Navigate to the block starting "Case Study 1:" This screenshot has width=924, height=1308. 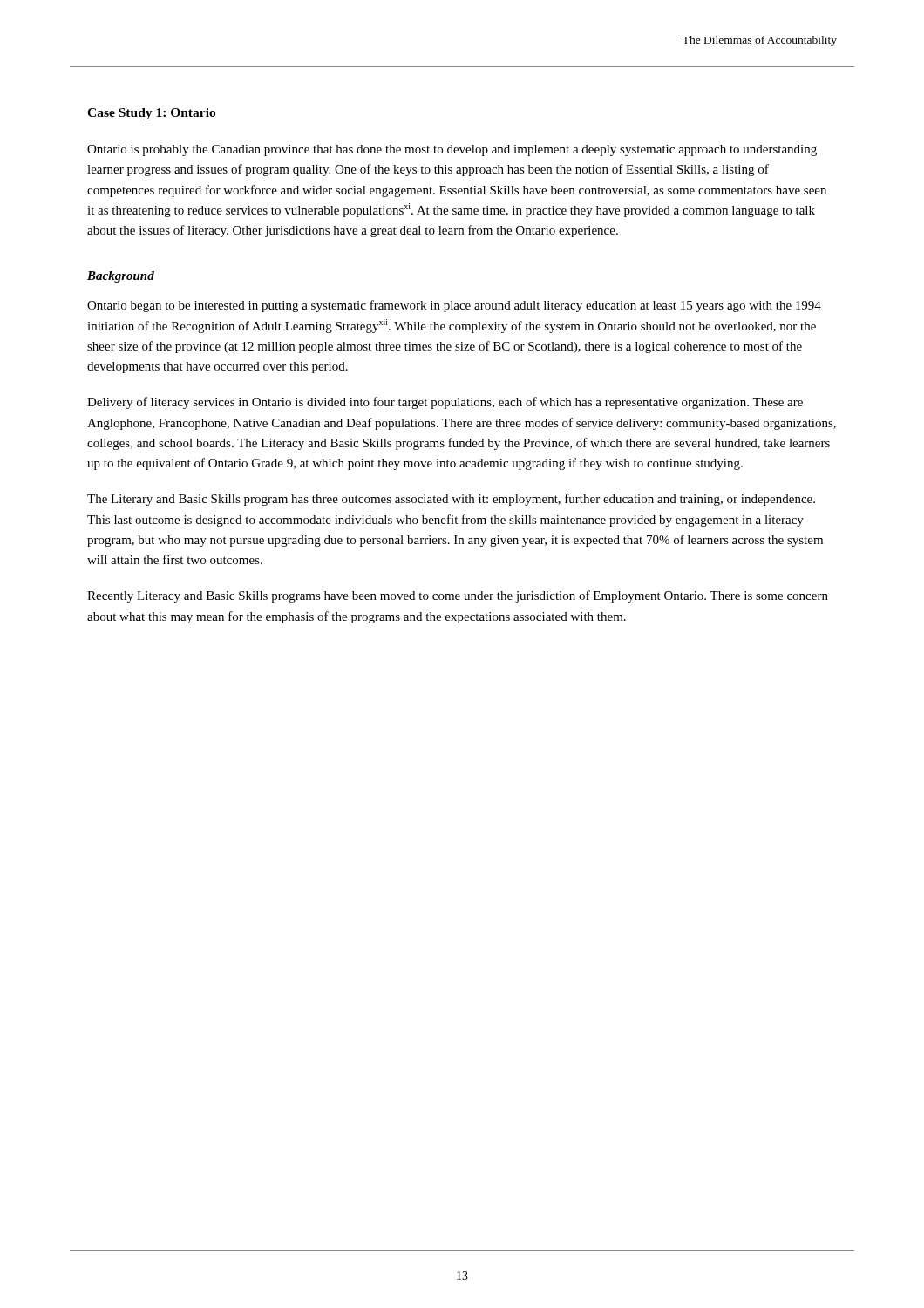tap(151, 114)
